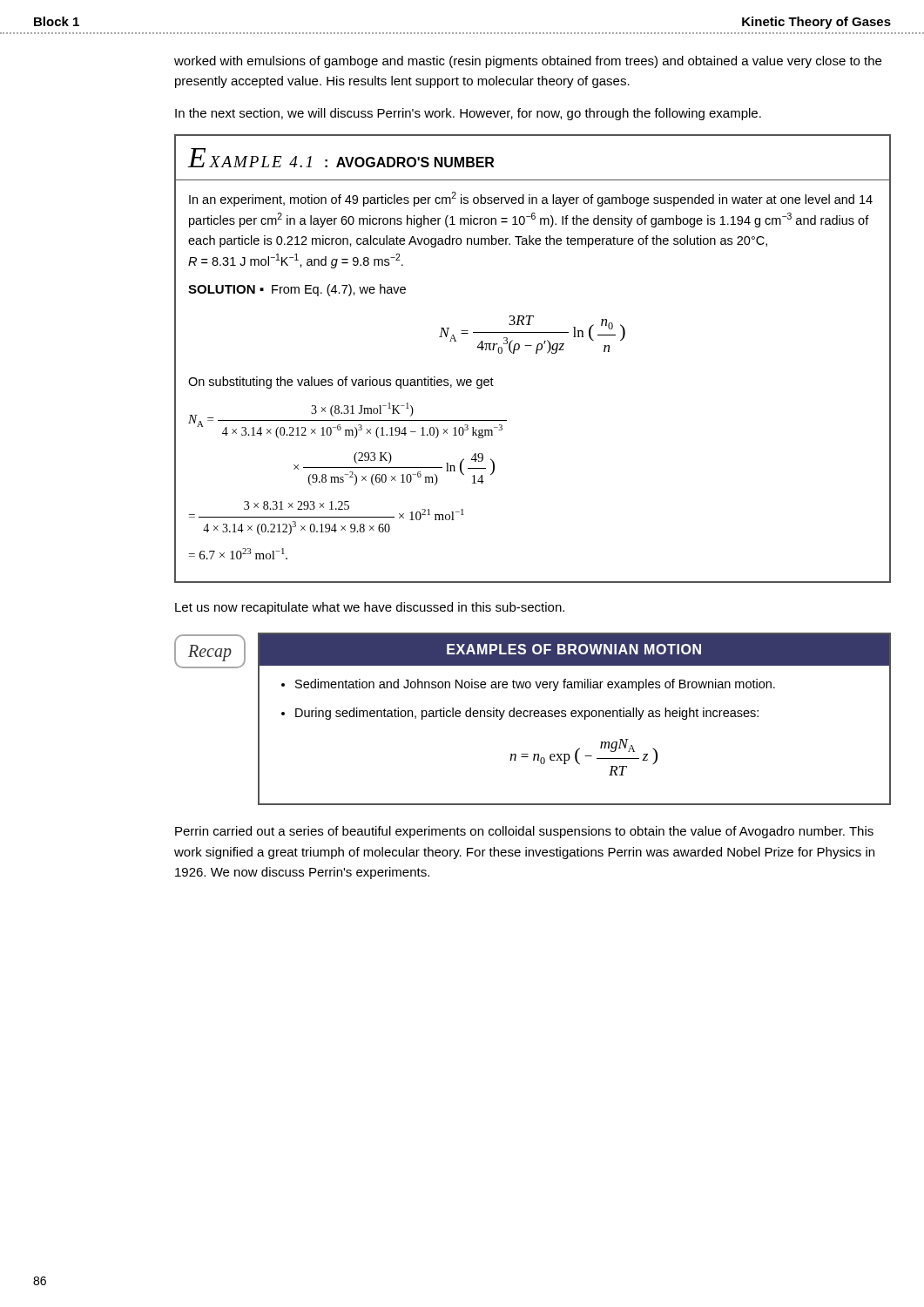This screenshot has height=1307, width=924.
Task: Locate the element starting "Perrin carried out a series of beautiful experiments"
Action: tap(525, 851)
